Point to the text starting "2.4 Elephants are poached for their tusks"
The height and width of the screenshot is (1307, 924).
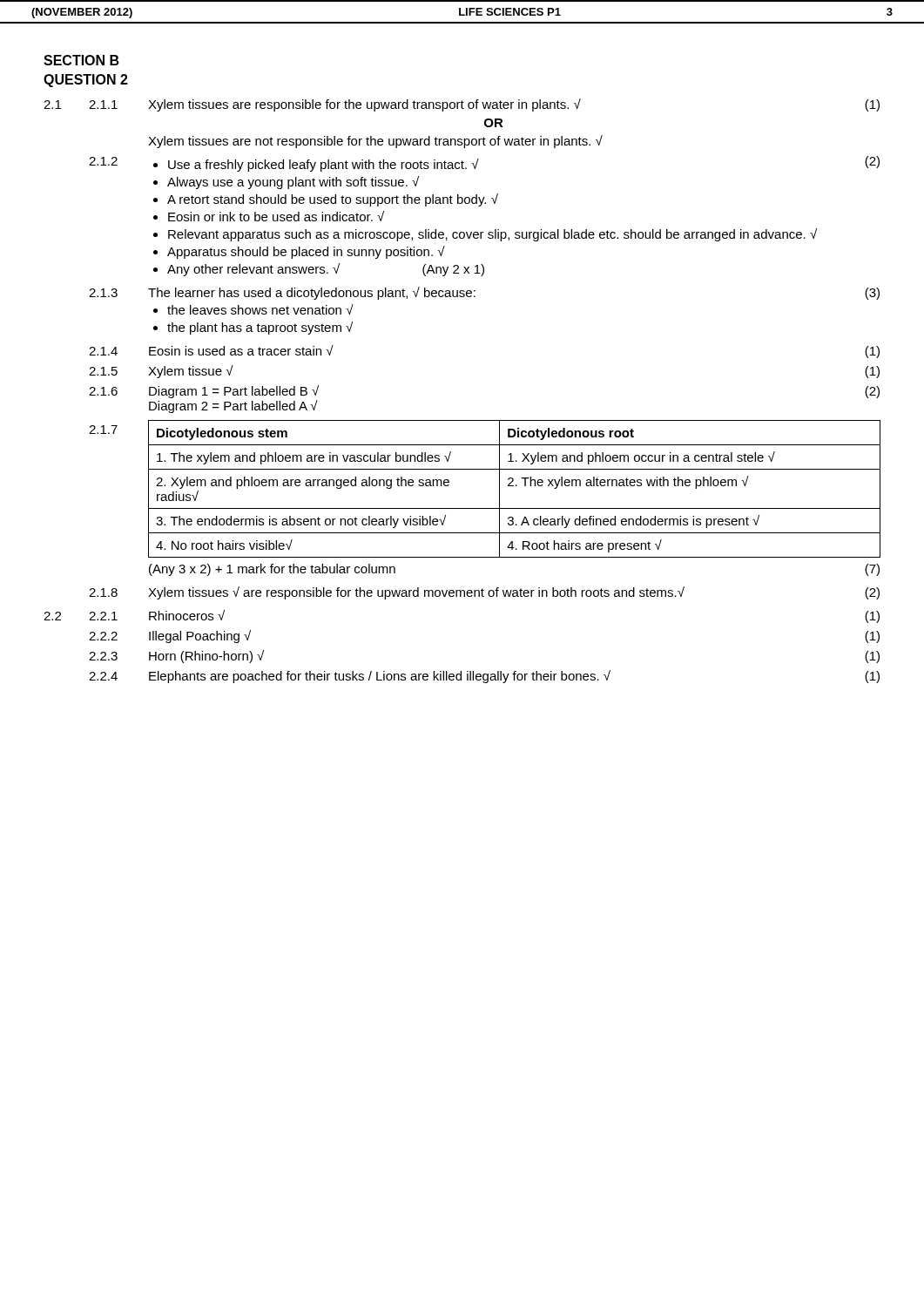(x=462, y=676)
